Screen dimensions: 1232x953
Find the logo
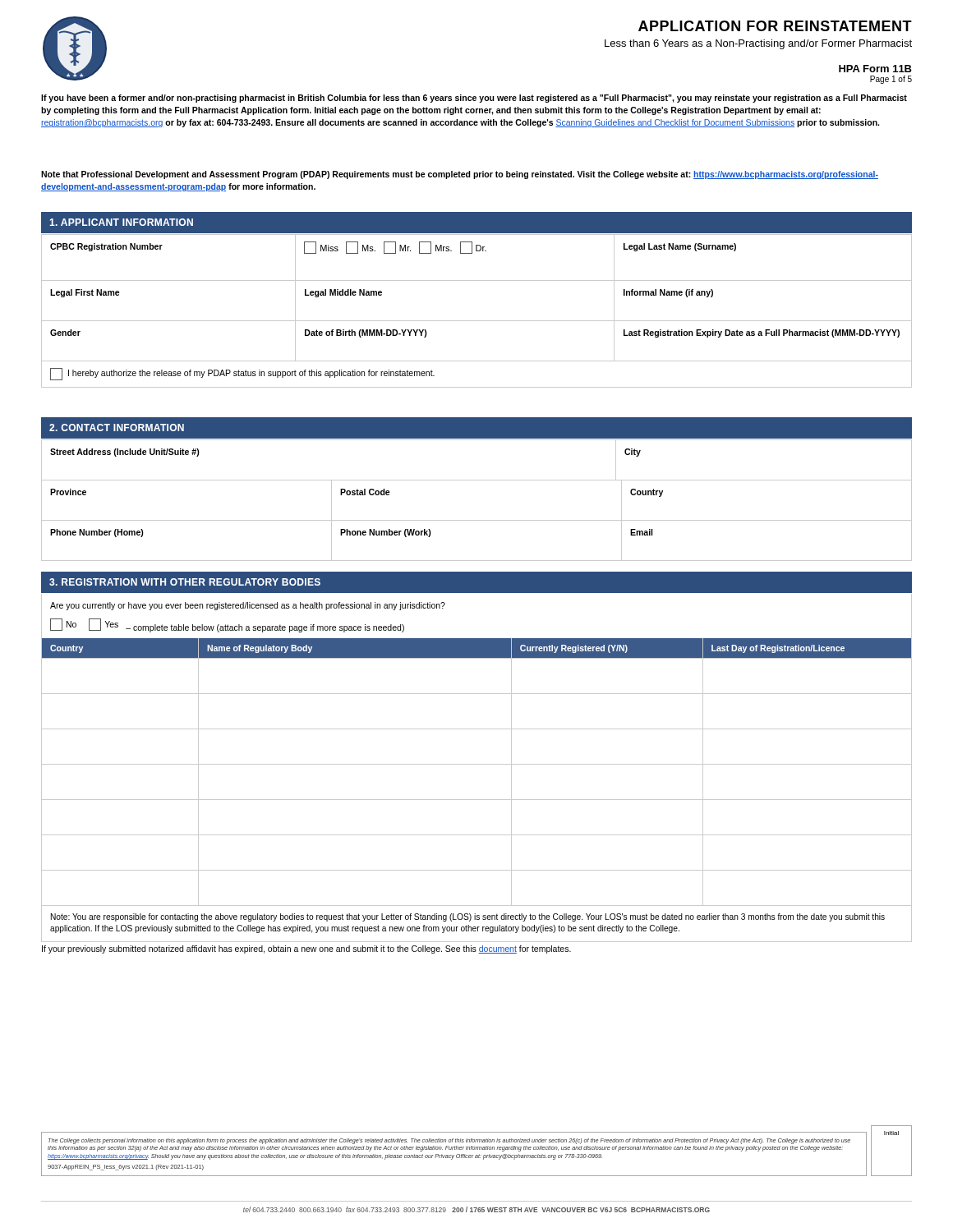point(75,48)
